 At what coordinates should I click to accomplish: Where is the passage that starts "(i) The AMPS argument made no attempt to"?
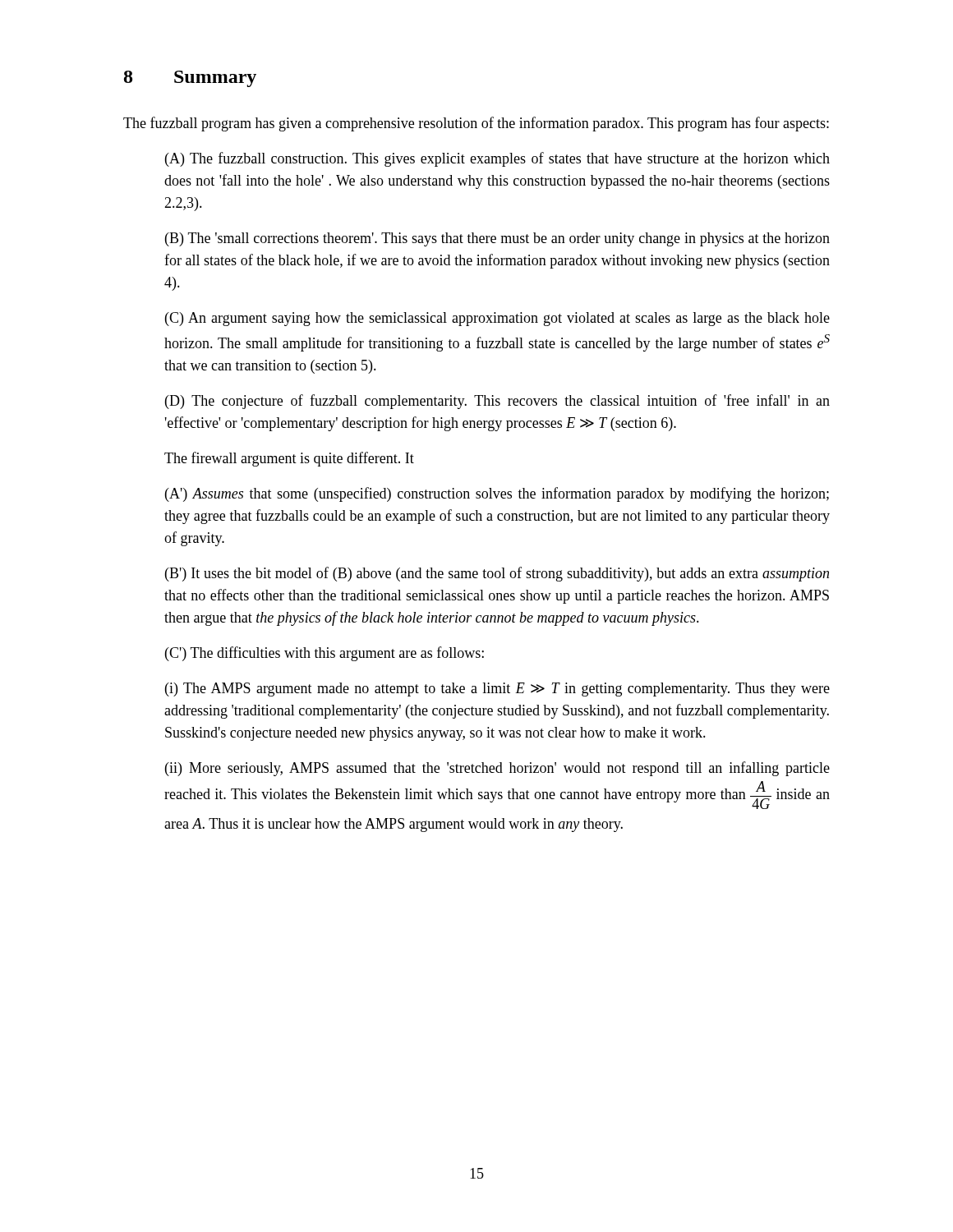(497, 711)
